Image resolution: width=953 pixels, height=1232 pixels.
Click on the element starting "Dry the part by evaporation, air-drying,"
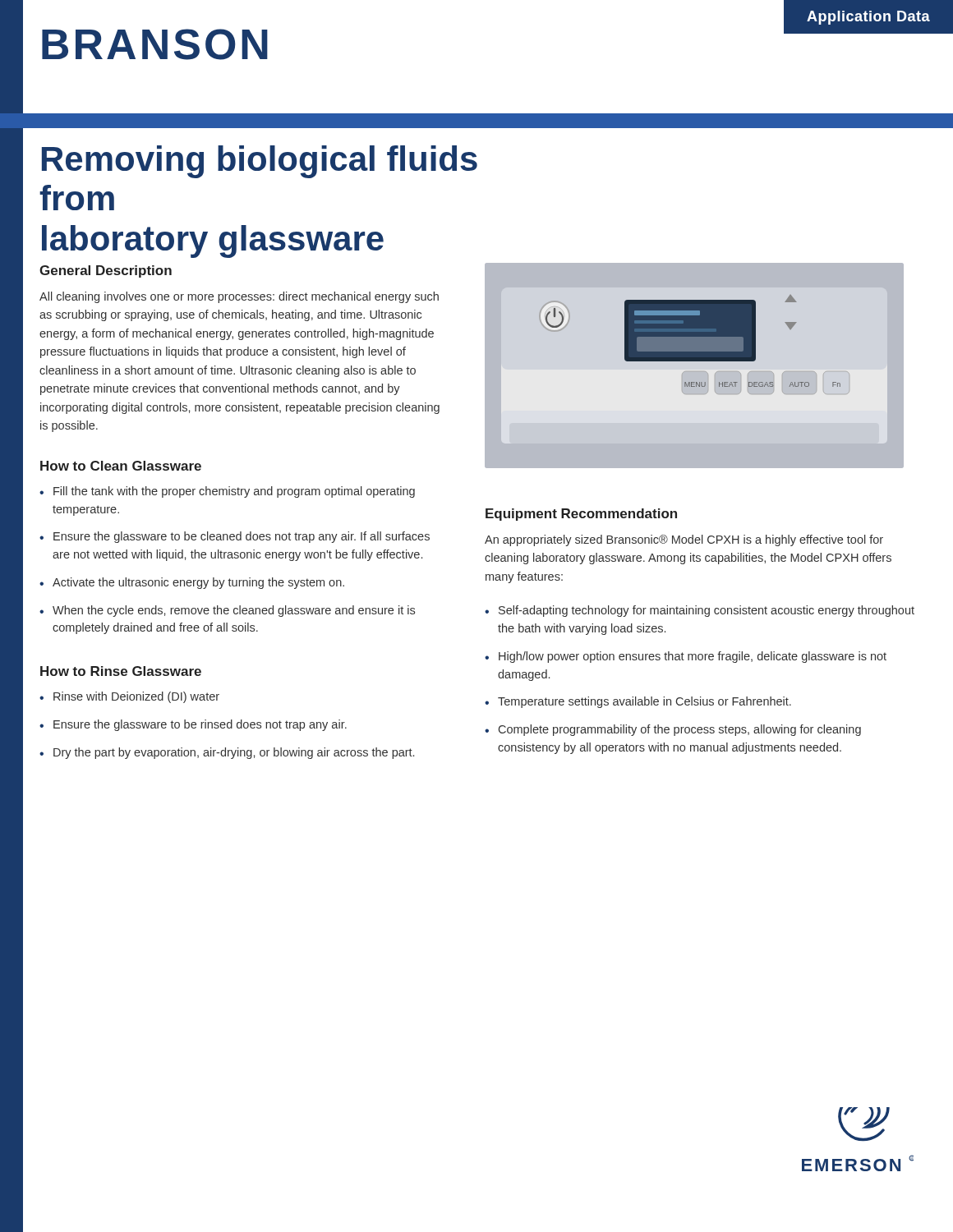[x=234, y=752]
